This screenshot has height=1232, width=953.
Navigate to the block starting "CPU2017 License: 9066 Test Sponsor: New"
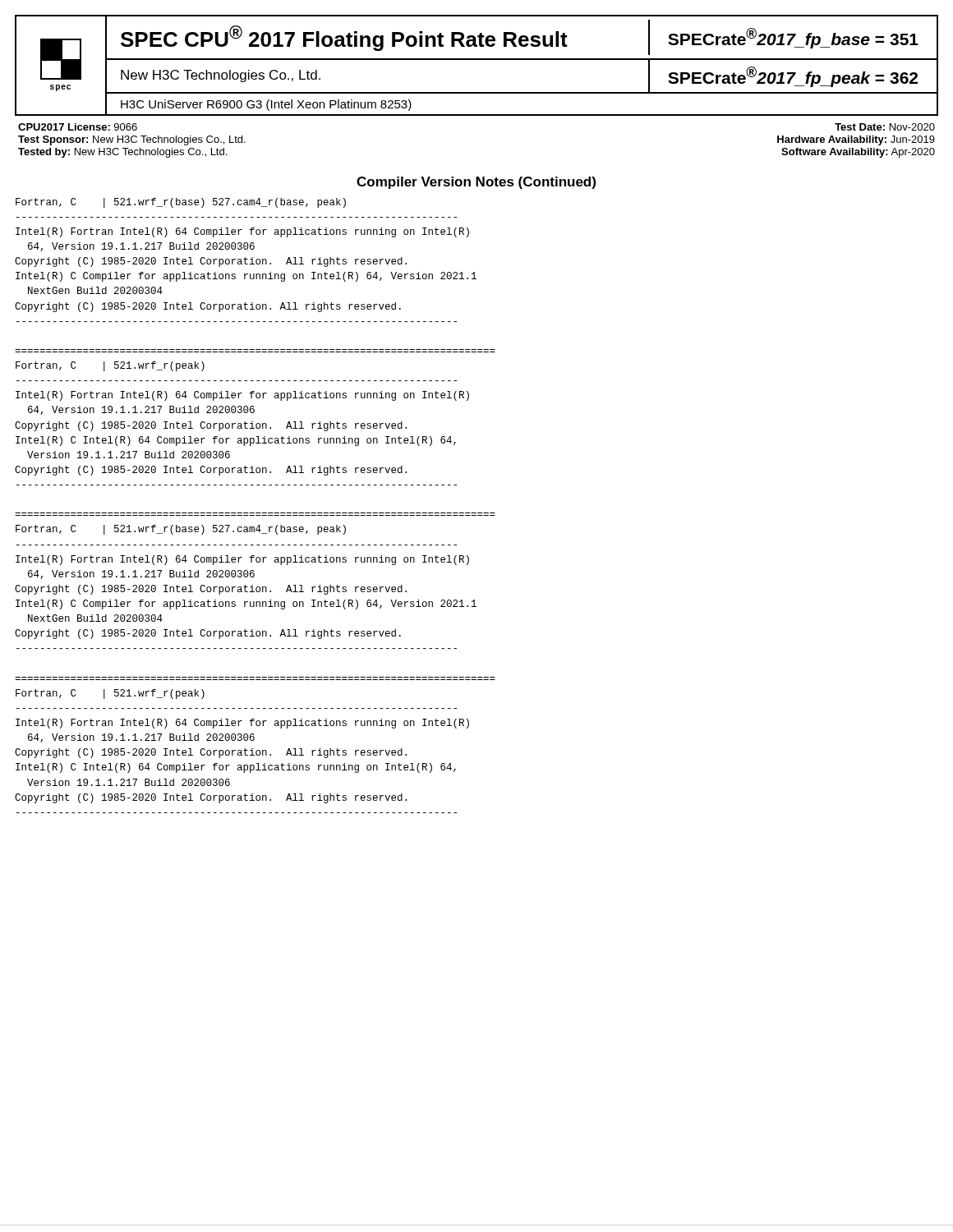[x=75, y=127]
